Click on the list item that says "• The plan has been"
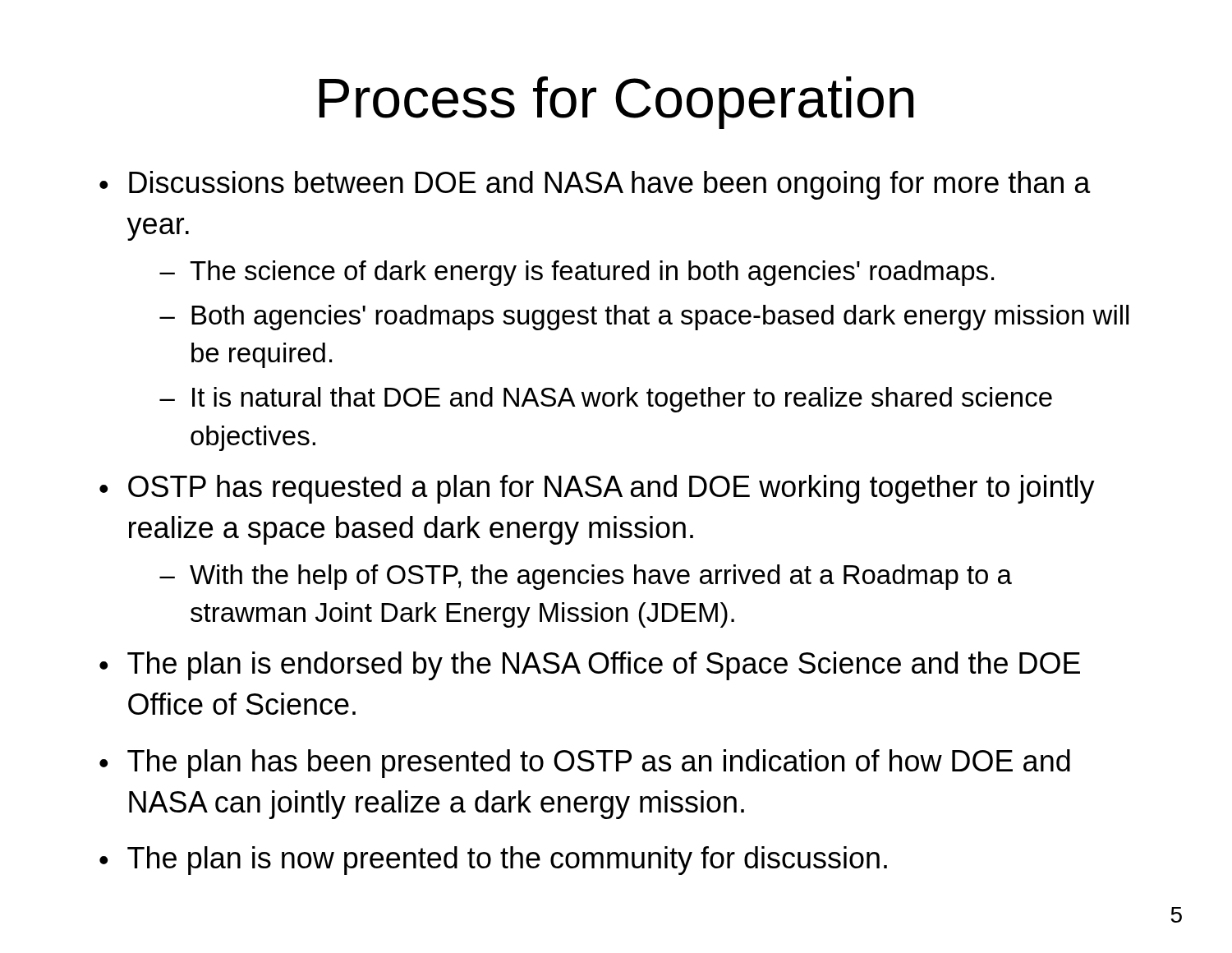Viewport: 1232px width, 953px height. pyautogui.click(x=616, y=782)
